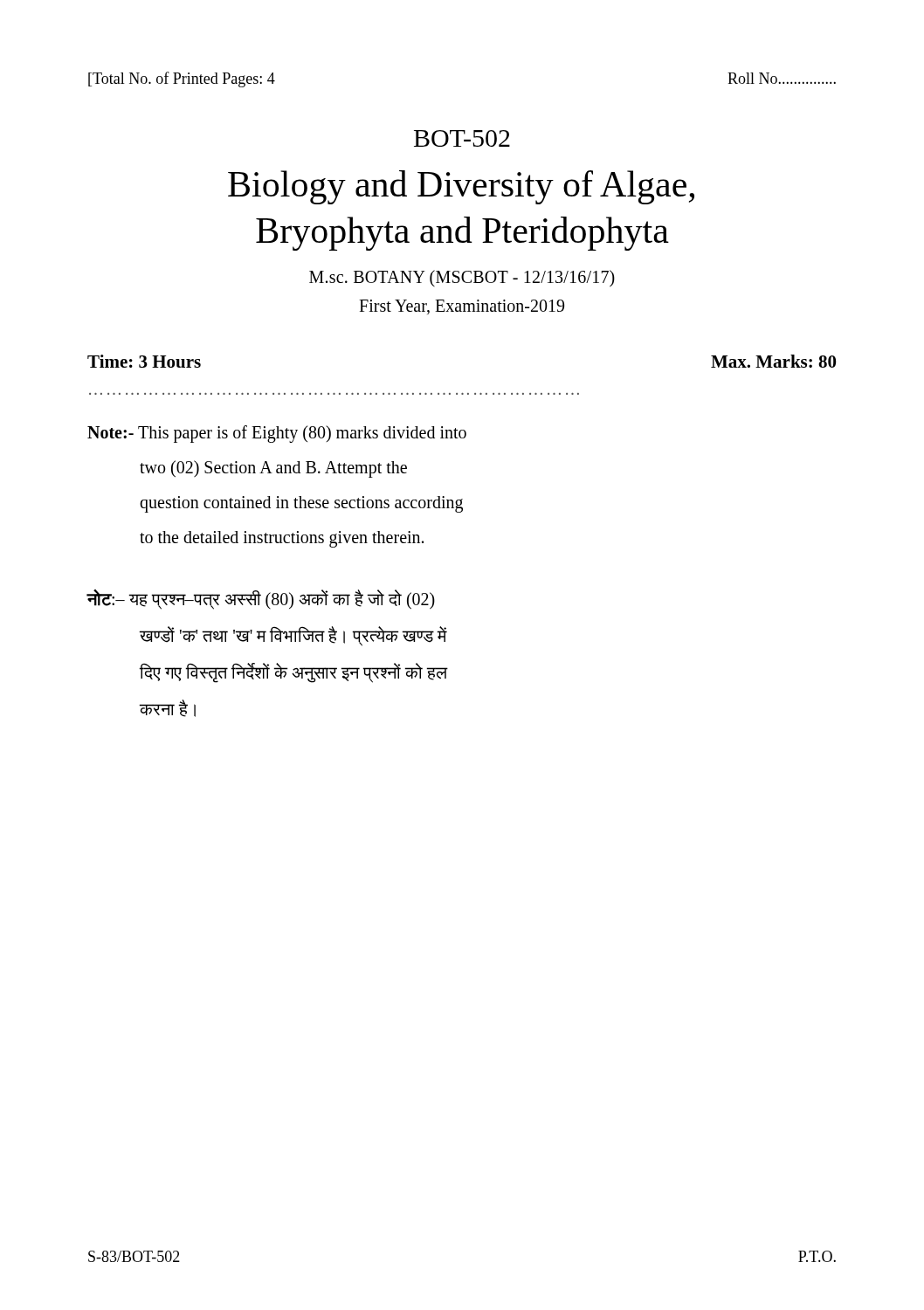Navigate to the text block starting "Biology and Diversity of Algae,Bryophyta"
The width and height of the screenshot is (924, 1310).
(x=462, y=207)
